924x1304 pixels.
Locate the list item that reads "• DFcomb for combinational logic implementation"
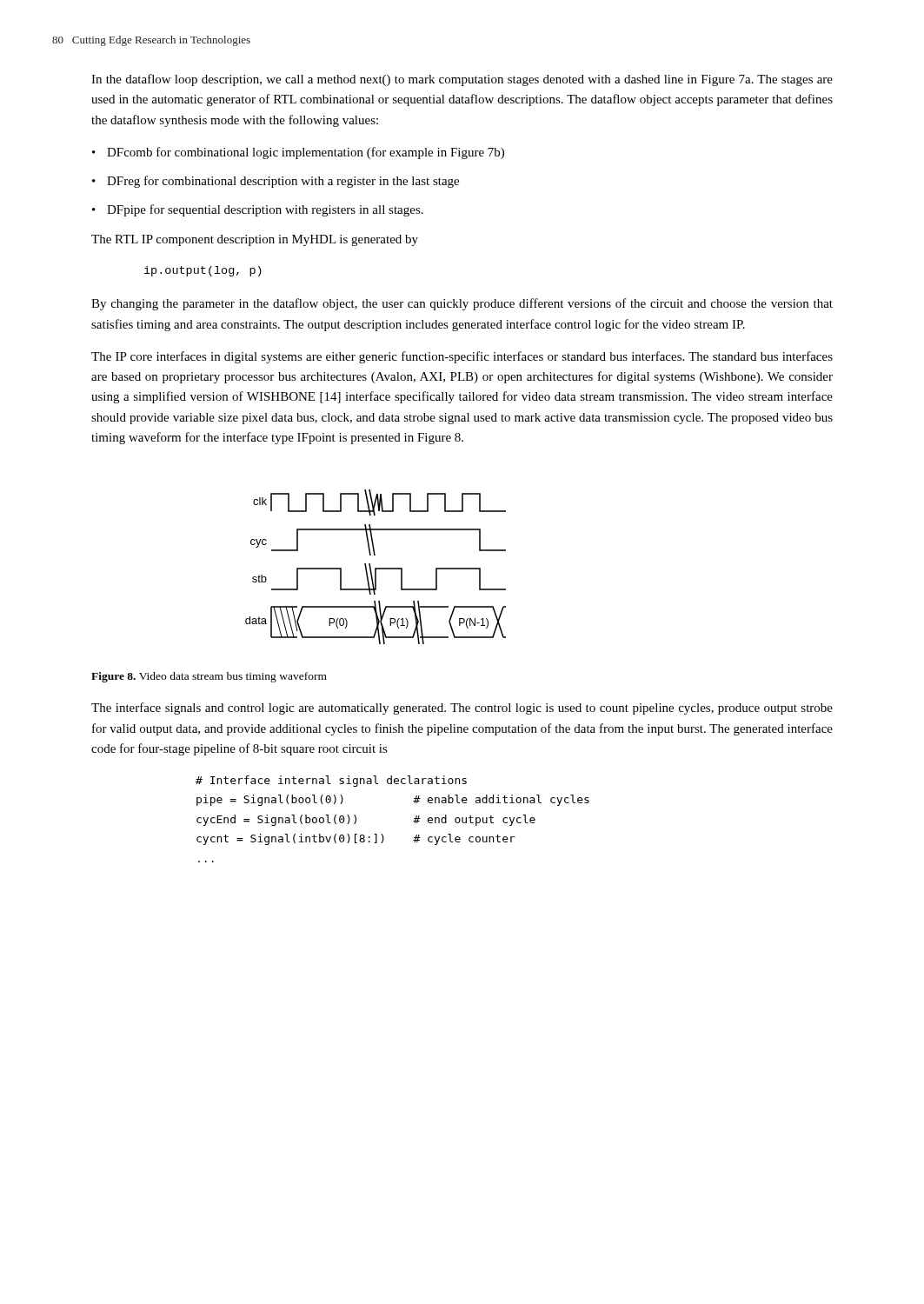(x=298, y=153)
